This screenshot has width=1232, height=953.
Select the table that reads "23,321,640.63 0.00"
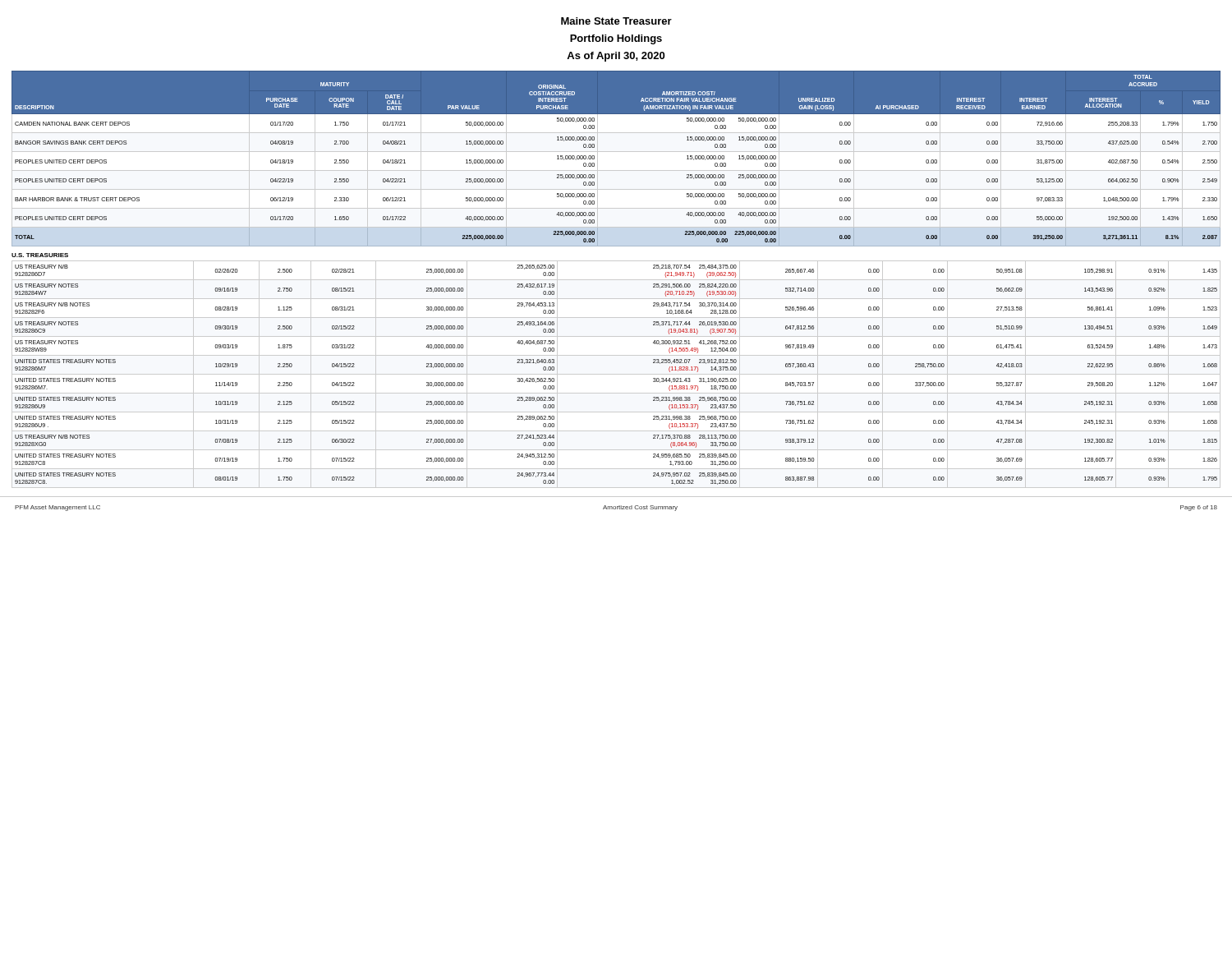[x=616, y=374]
